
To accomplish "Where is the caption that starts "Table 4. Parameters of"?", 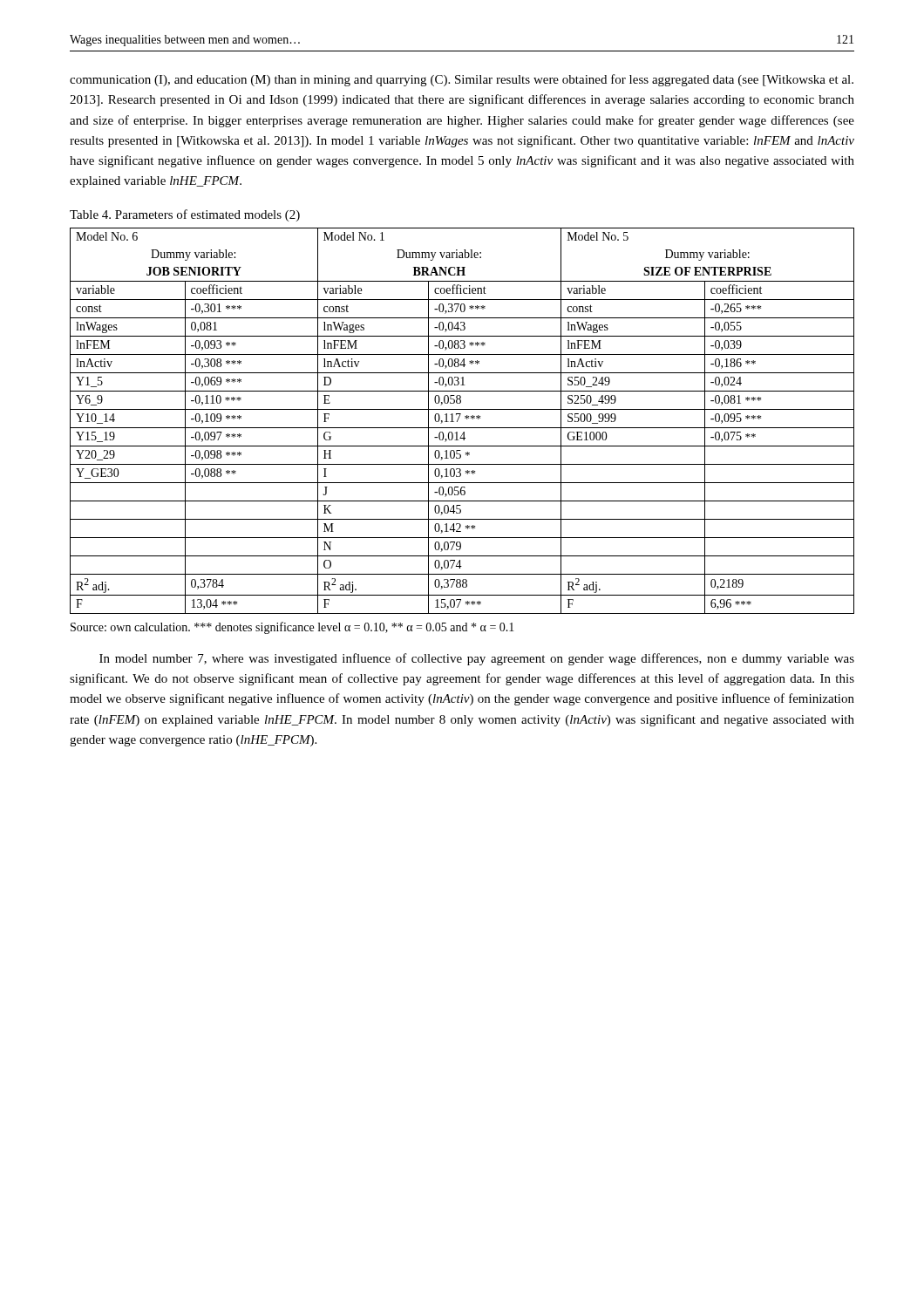I will [x=185, y=214].
